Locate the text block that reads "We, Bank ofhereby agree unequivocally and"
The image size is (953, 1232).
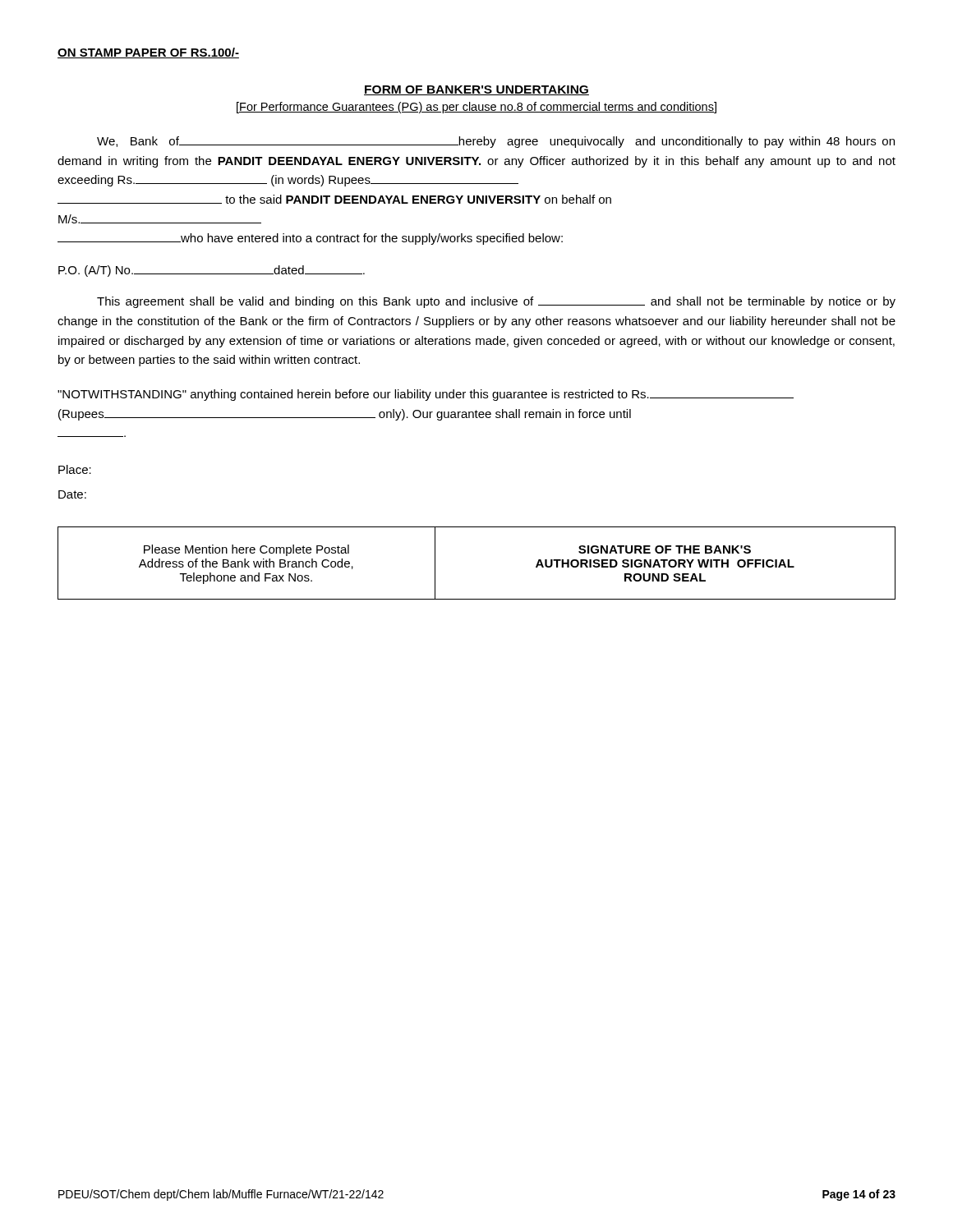point(476,190)
